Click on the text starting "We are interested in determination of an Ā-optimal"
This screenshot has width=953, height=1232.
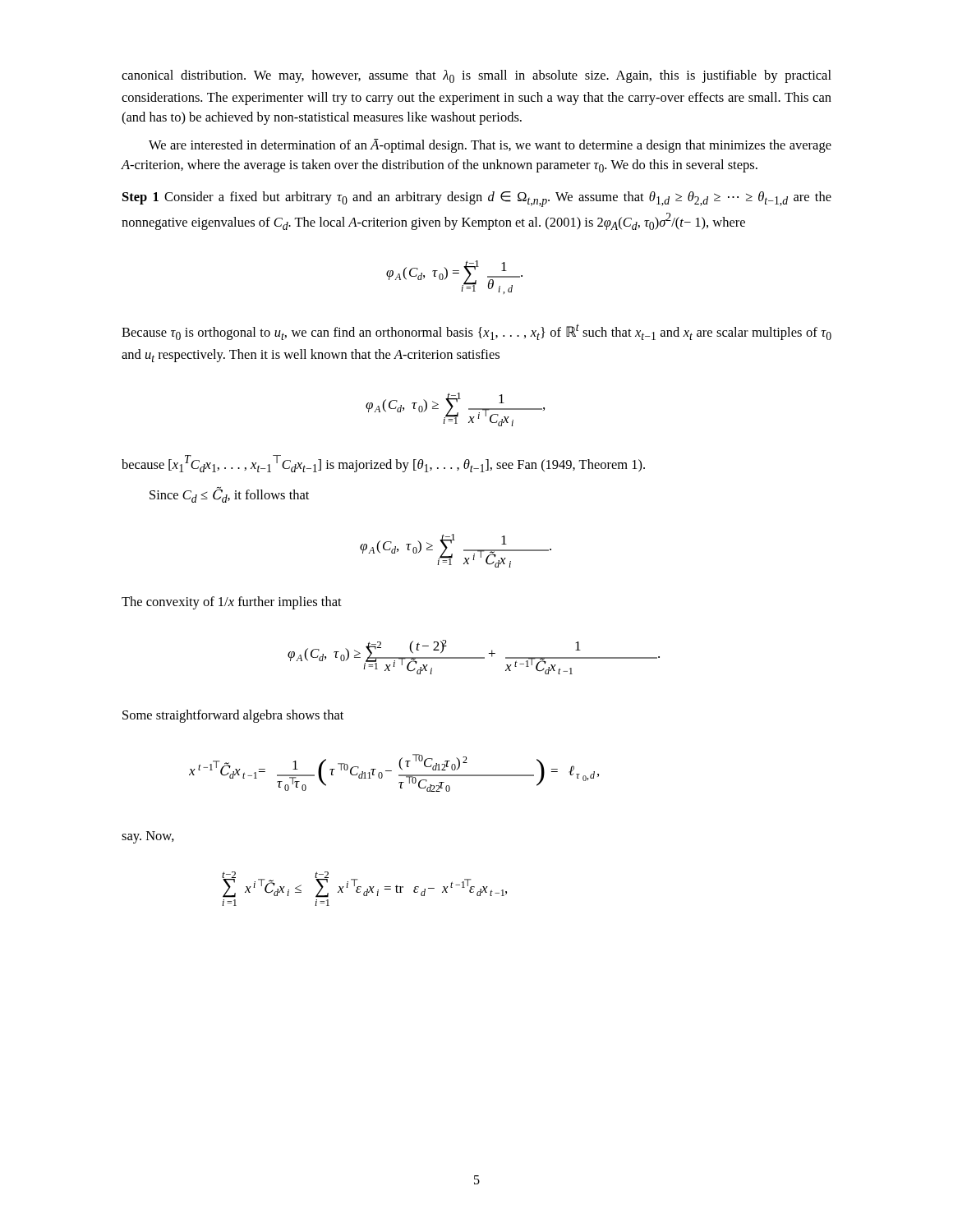click(x=476, y=157)
